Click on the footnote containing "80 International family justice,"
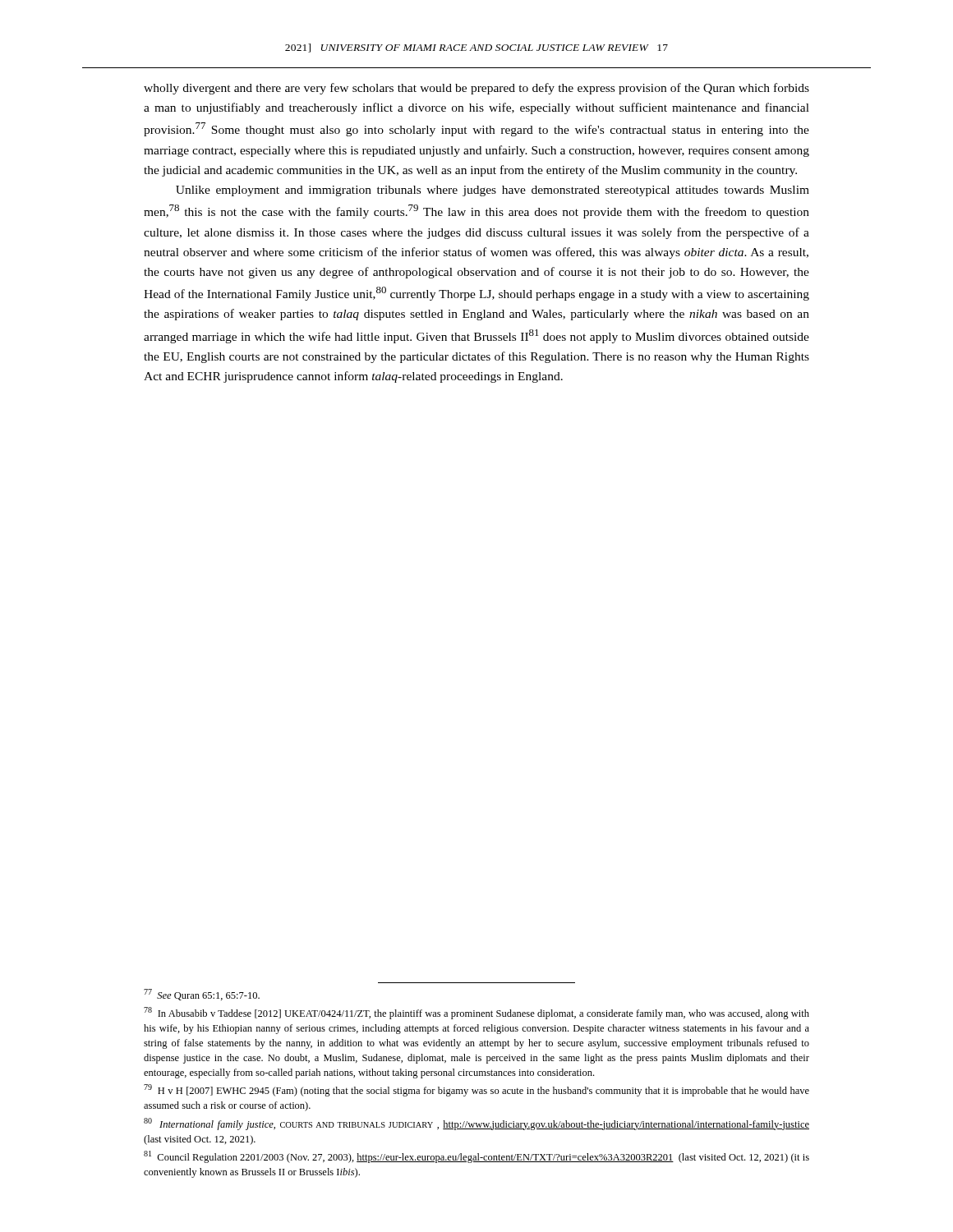The image size is (953, 1232). (476, 1131)
